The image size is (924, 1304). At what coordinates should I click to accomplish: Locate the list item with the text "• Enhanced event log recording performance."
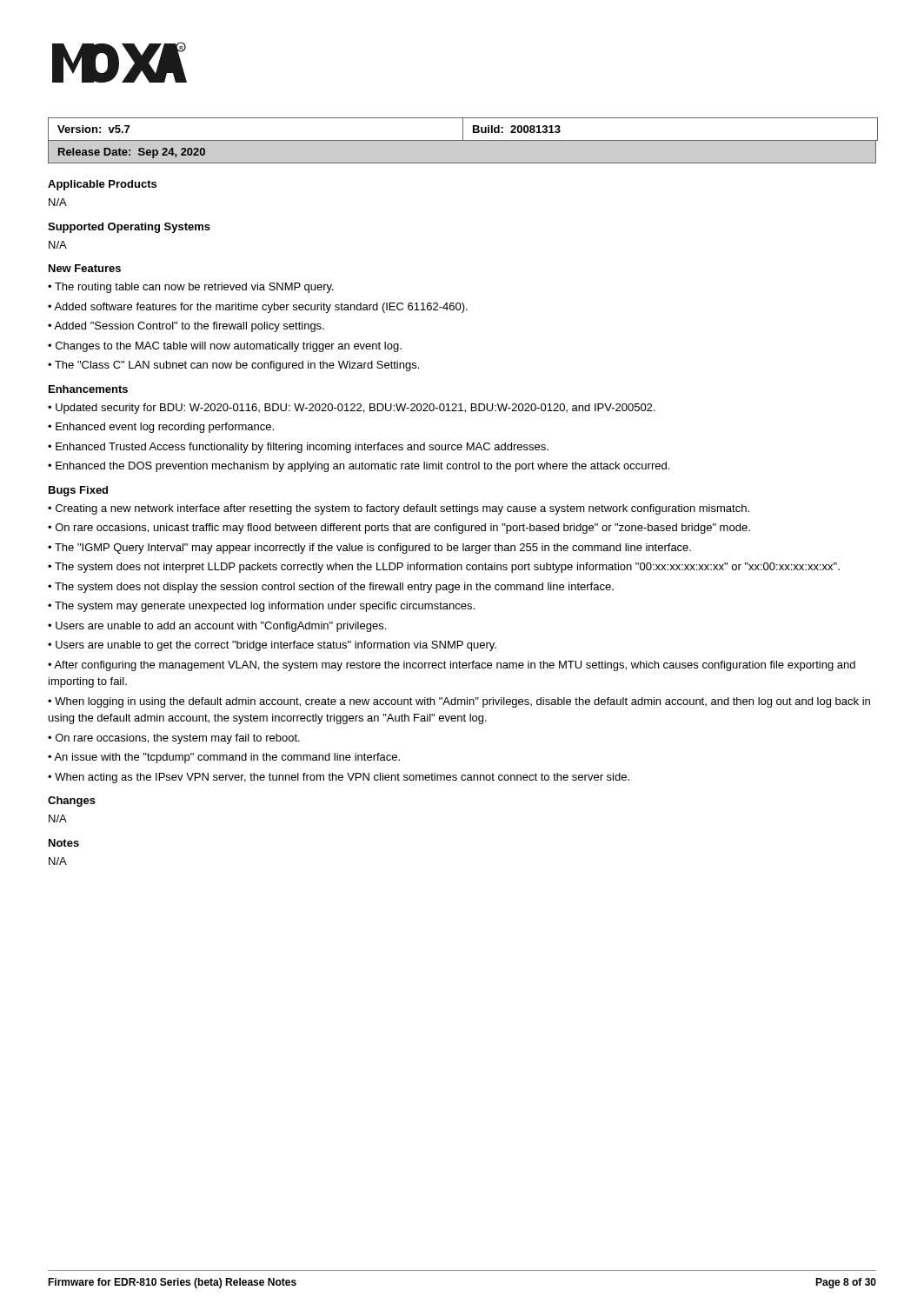(x=161, y=426)
